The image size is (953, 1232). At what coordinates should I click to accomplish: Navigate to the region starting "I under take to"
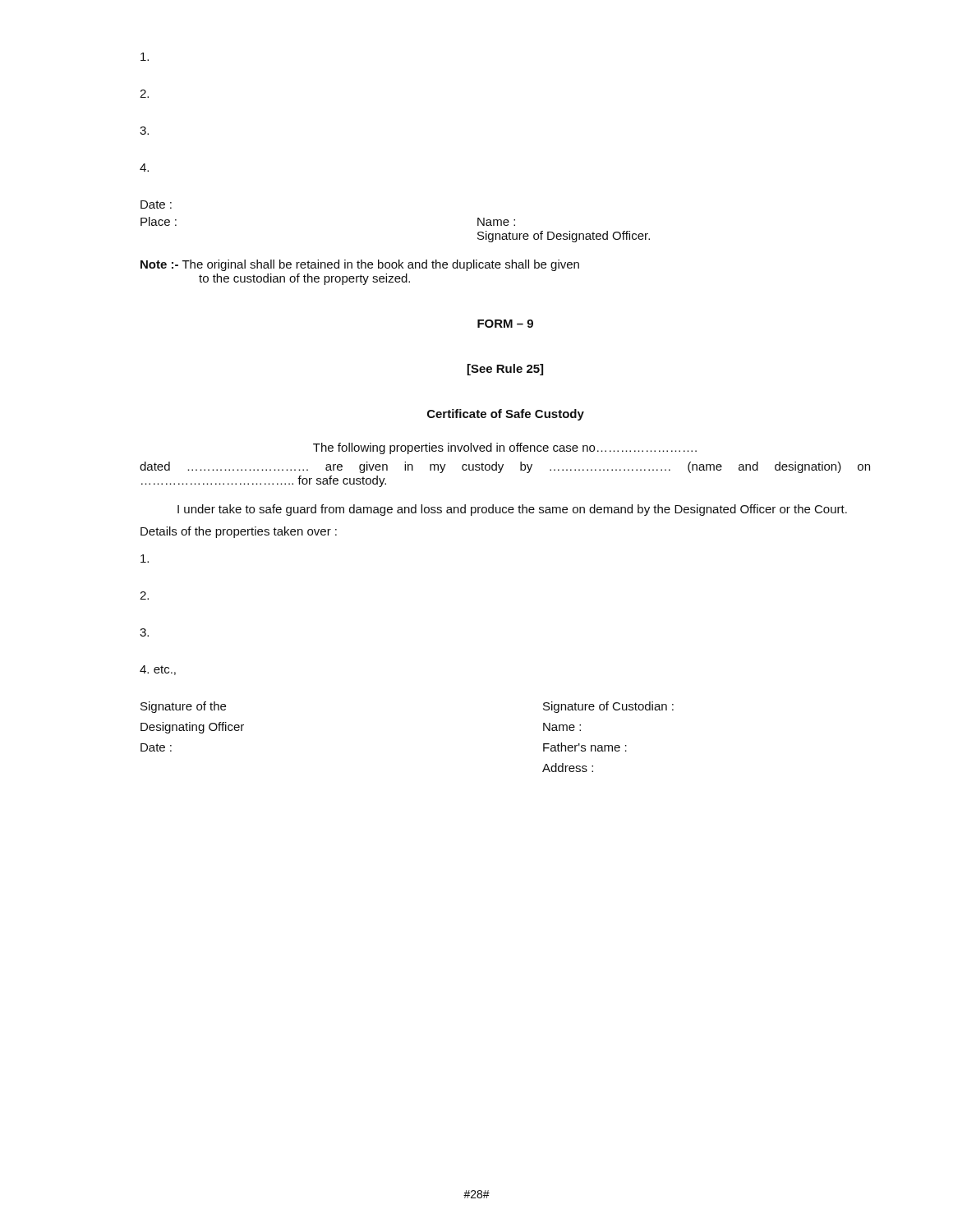(x=505, y=520)
